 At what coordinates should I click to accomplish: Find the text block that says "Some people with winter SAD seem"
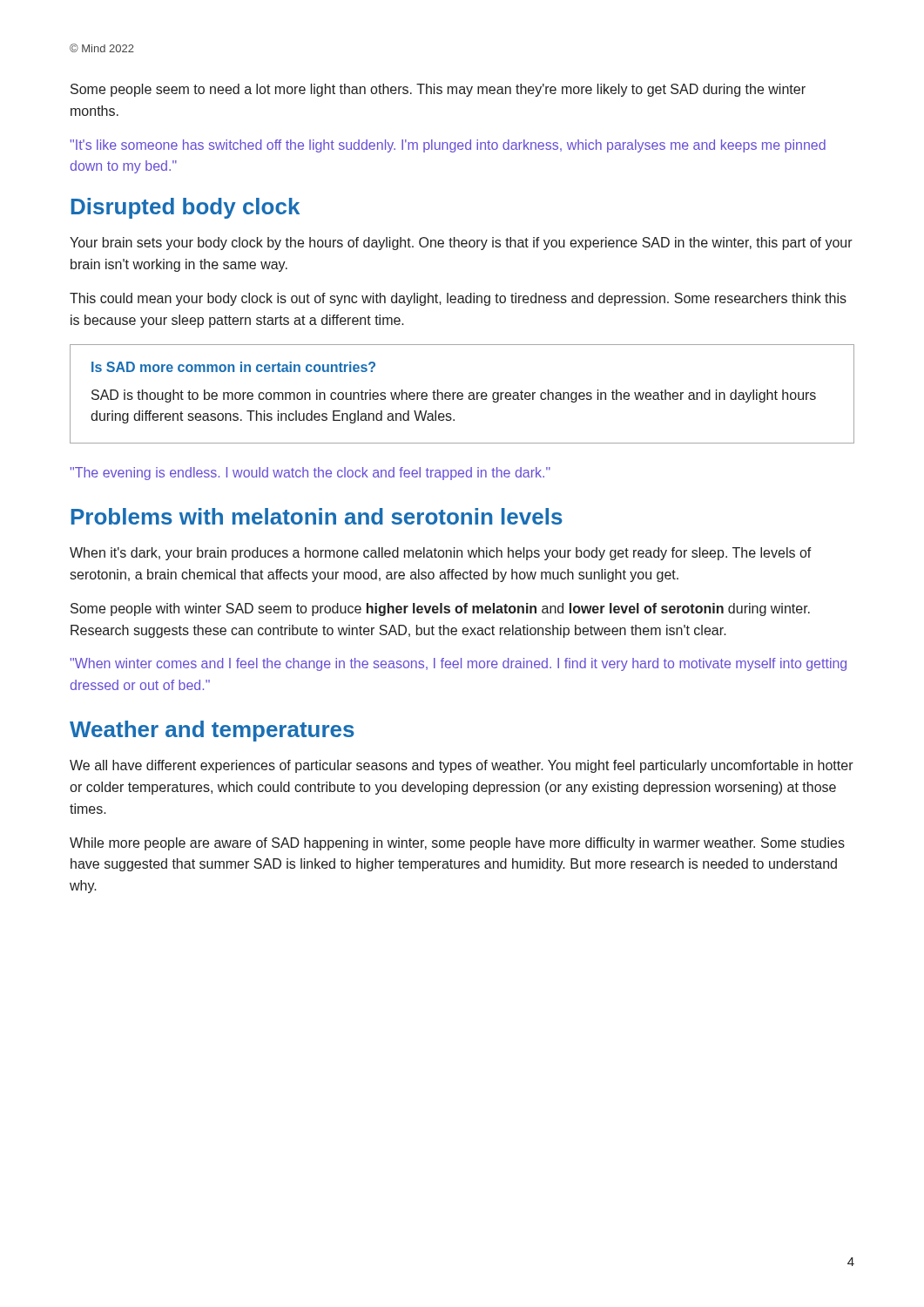(x=440, y=619)
